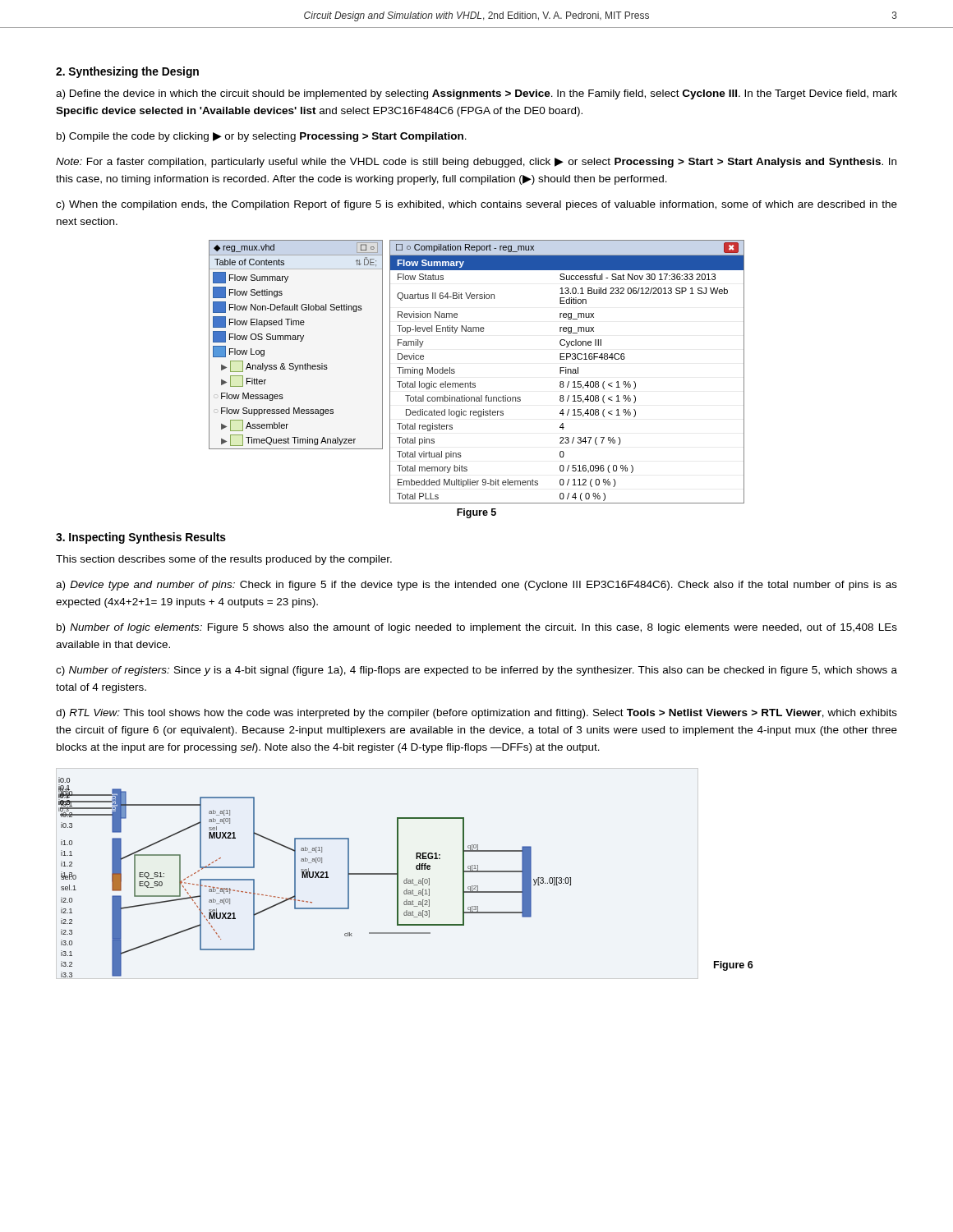953x1232 pixels.
Task: Point to "Figure 6"
Action: tap(733, 965)
